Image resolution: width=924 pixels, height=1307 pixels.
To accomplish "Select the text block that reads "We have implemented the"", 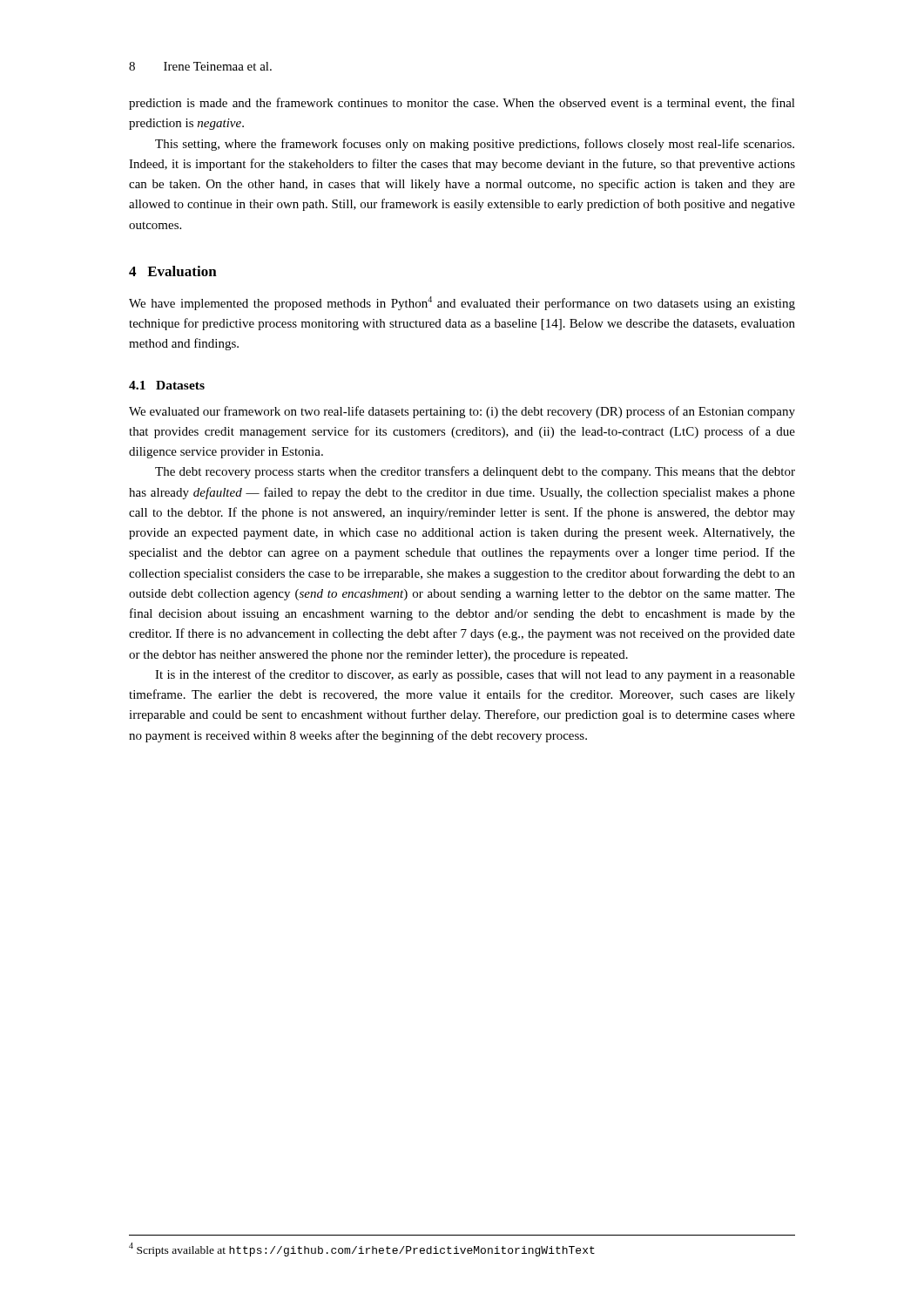I will (462, 323).
